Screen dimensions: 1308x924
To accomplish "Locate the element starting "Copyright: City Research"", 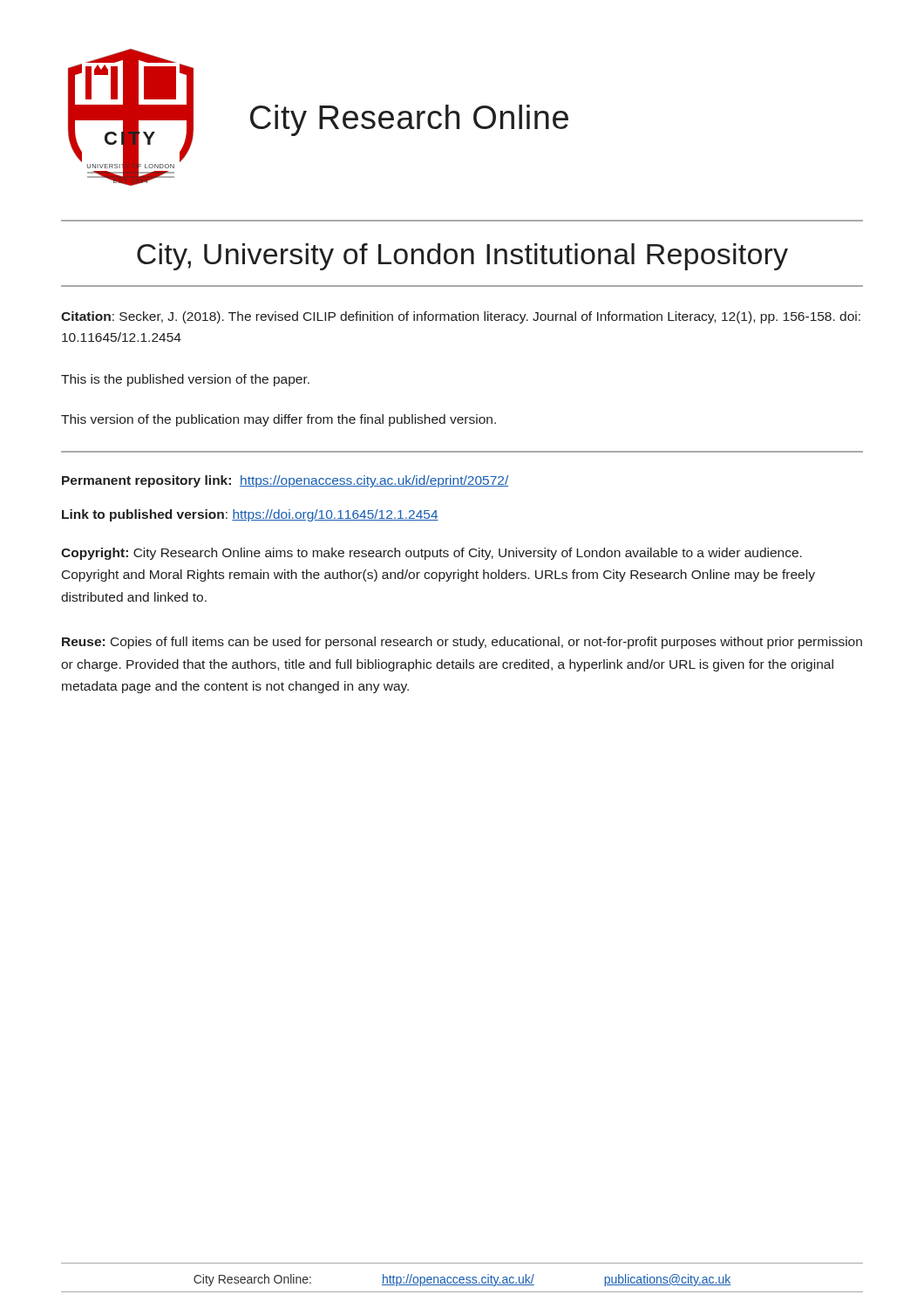I will pos(462,575).
